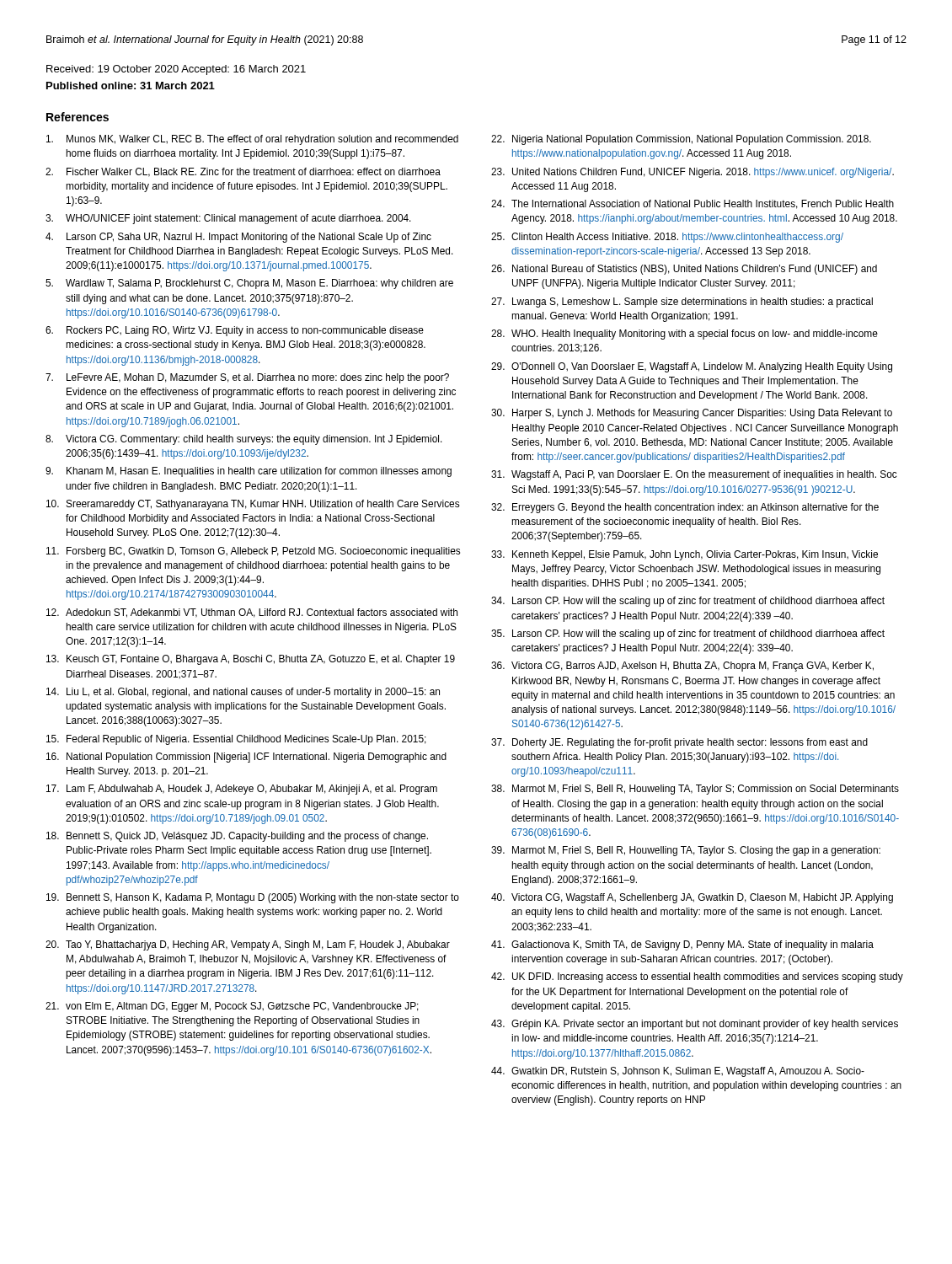Find the block starting "42. UK DFID. Increasing"
Image resolution: width=952 pixels, height=1264 pixels.
[x=699, y=992]
